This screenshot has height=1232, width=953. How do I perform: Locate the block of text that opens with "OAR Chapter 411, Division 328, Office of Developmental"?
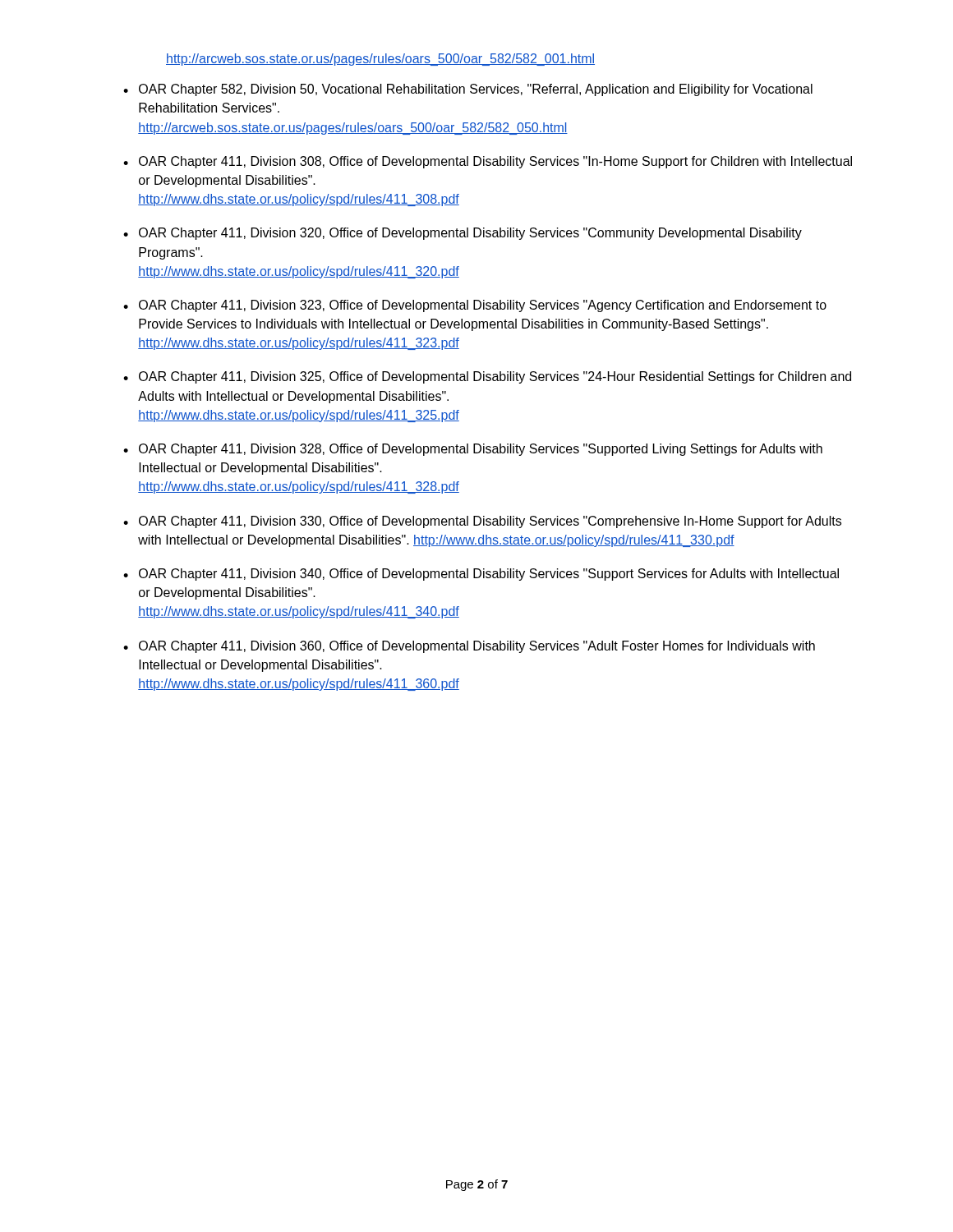[x=481, y=450]
